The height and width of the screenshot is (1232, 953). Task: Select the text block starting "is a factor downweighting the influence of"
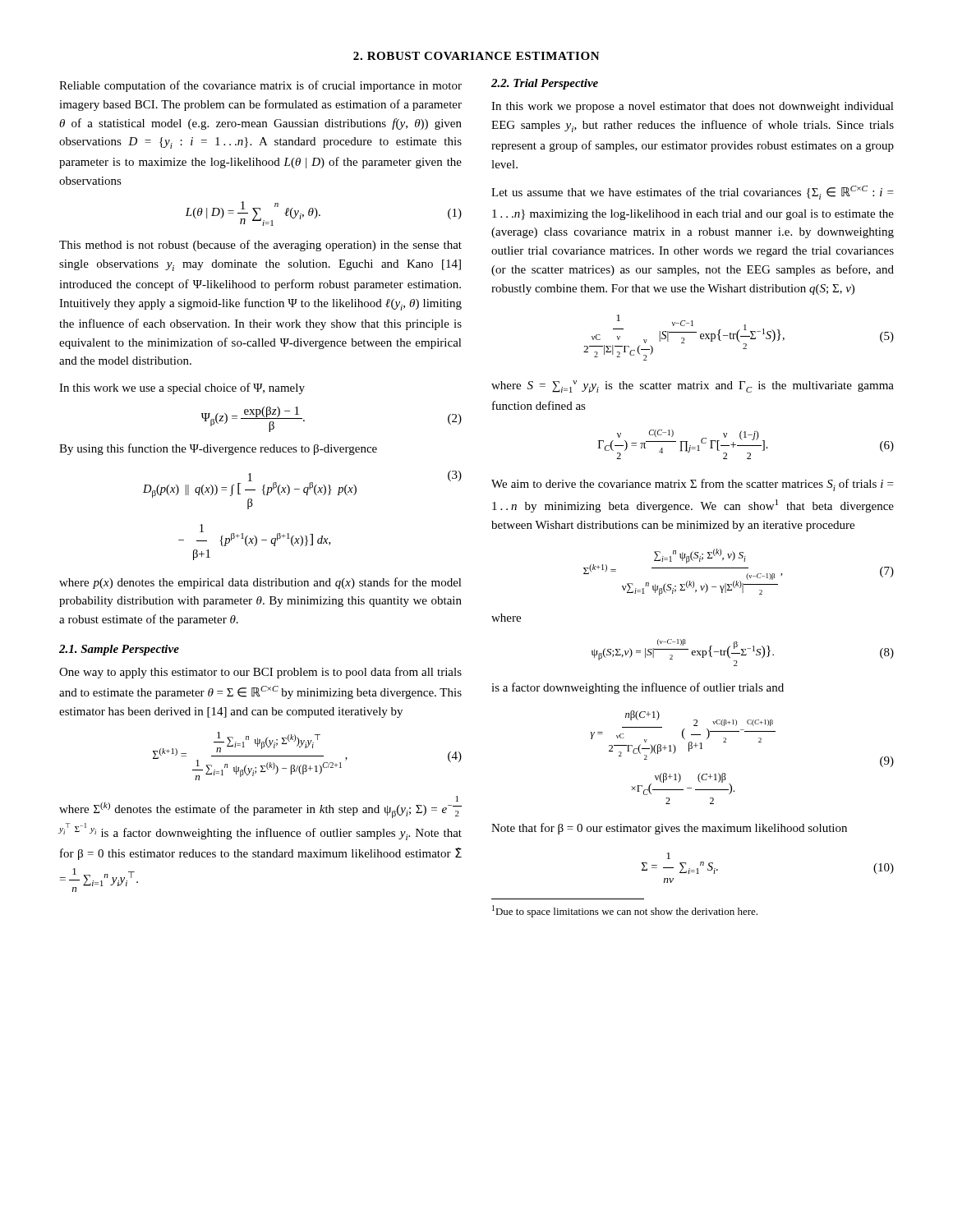638,687
